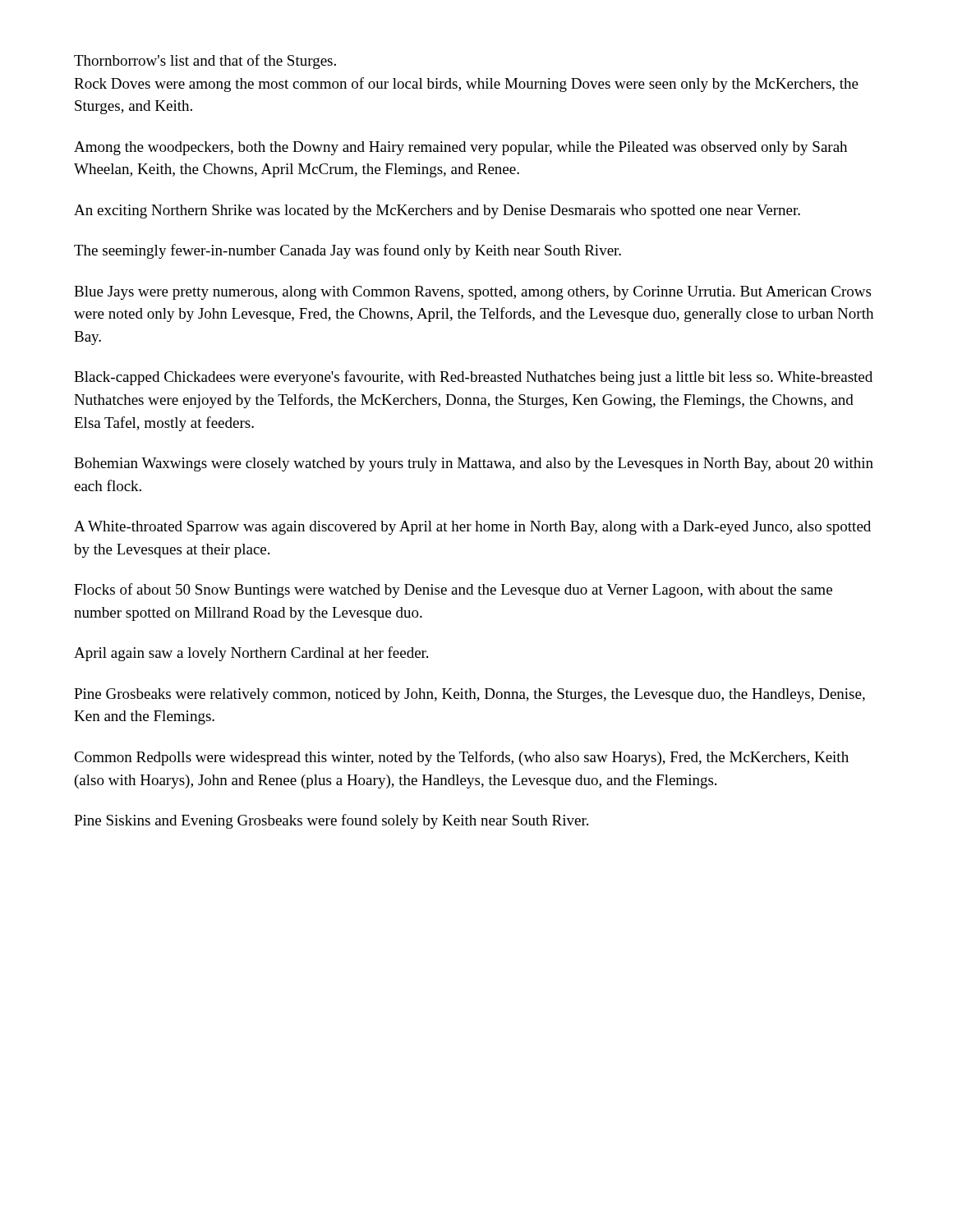Point to the block beginning "Flocks of about 50 Snow Buntings were"
Viewport: 953px width, 1232px height.
click(x=453, y=601)
